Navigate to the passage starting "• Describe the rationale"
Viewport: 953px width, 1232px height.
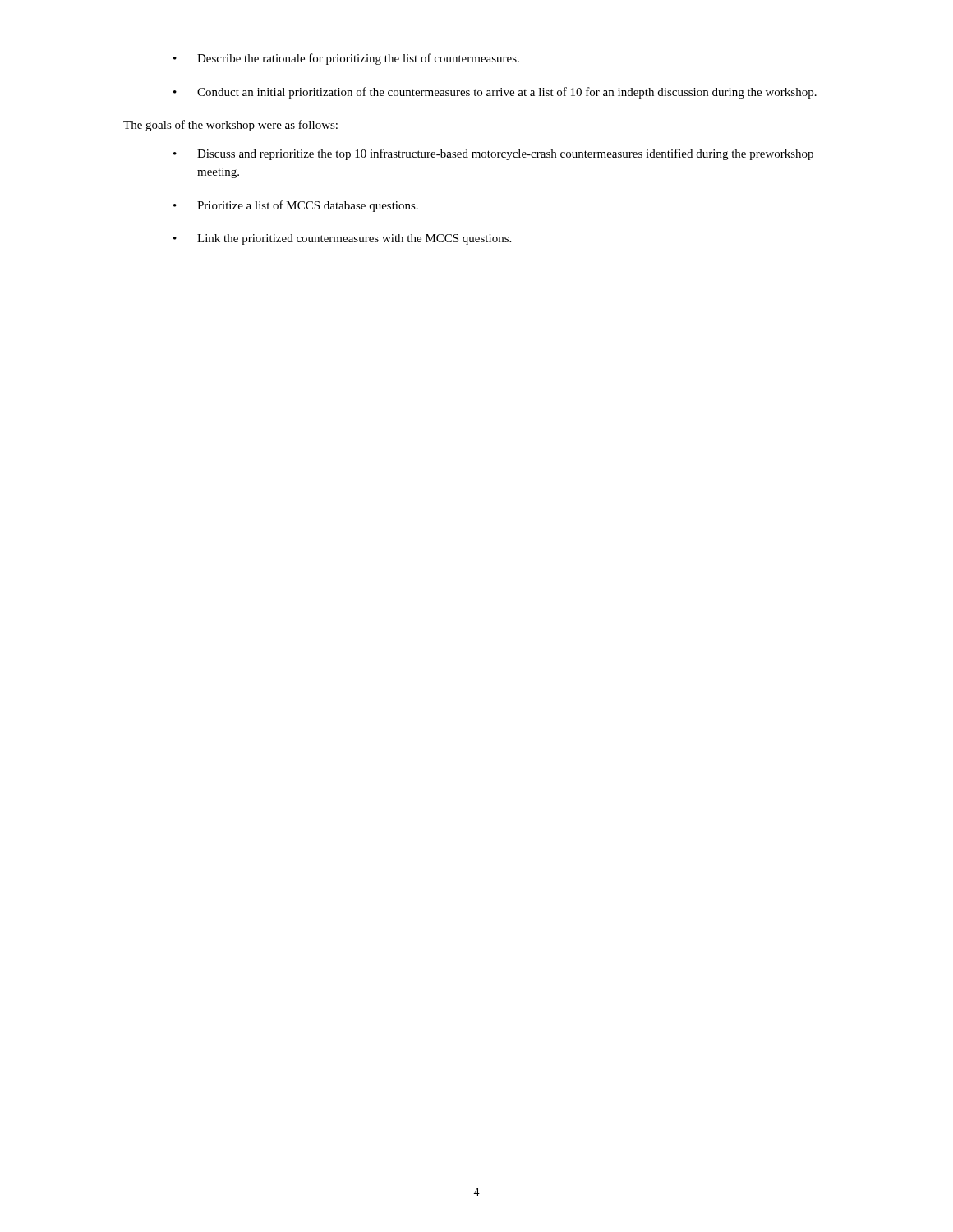click(x=501, y=59)
